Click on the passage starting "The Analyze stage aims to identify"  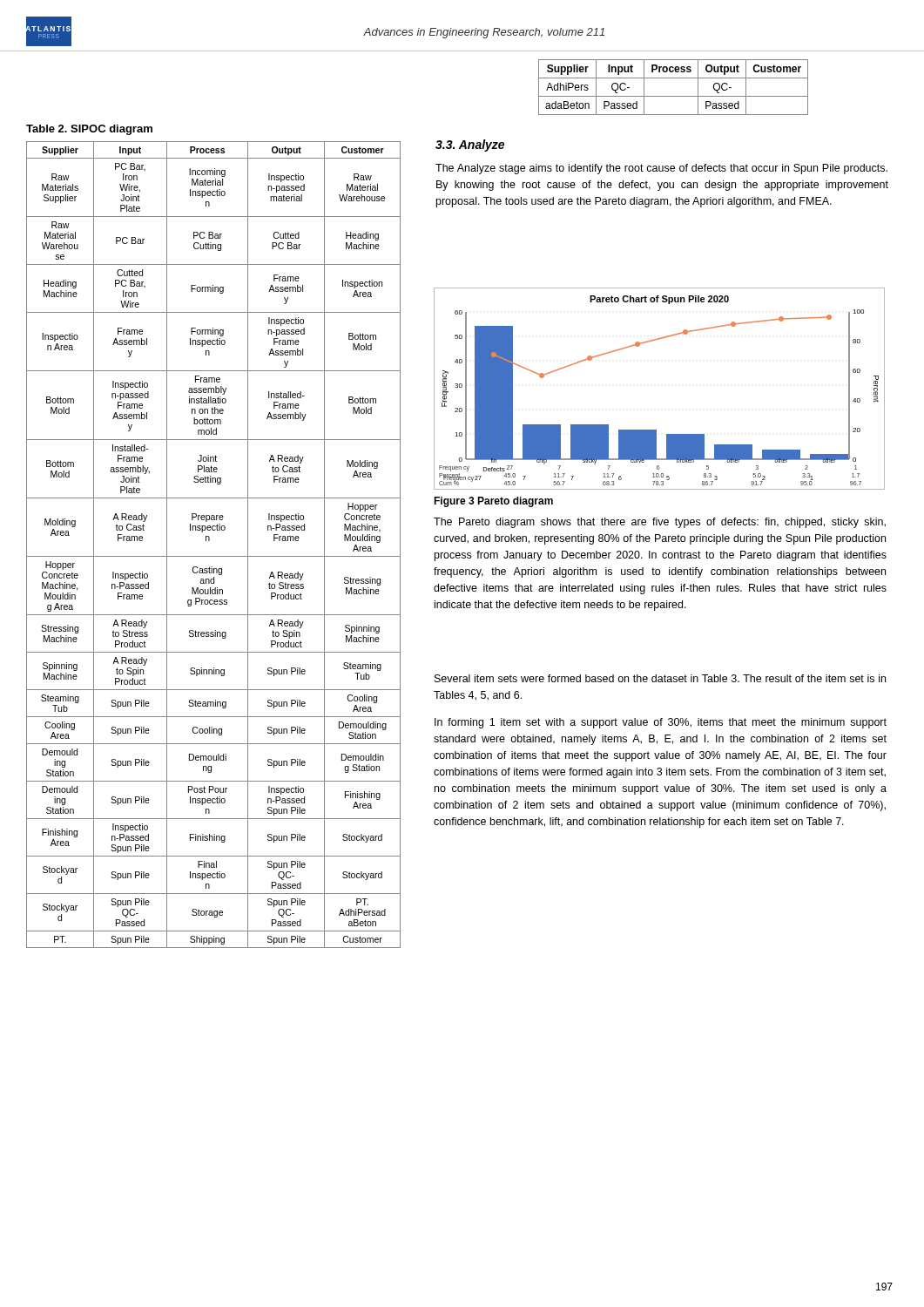click(x=662, y=185)
